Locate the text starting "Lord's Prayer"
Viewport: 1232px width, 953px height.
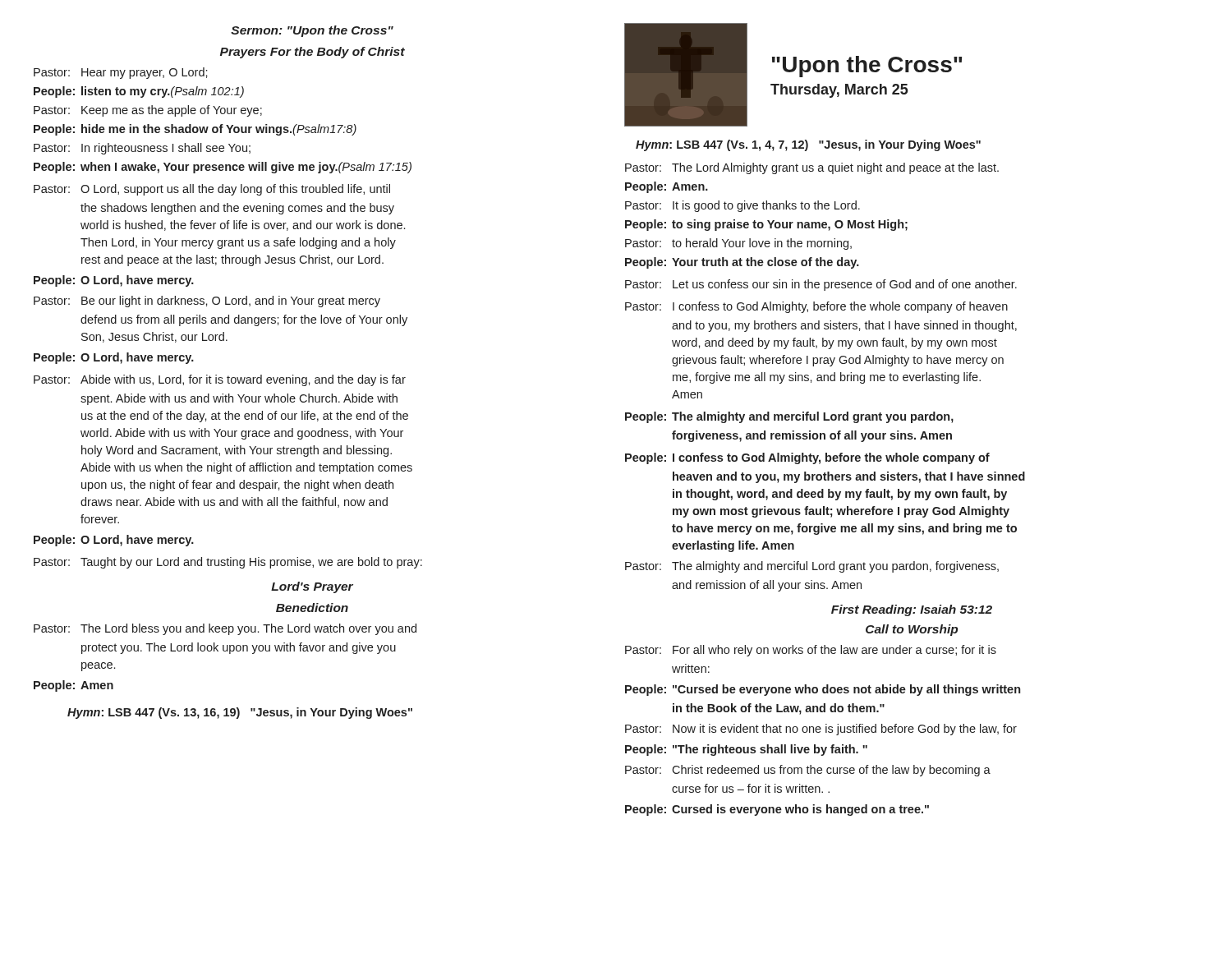312,587
